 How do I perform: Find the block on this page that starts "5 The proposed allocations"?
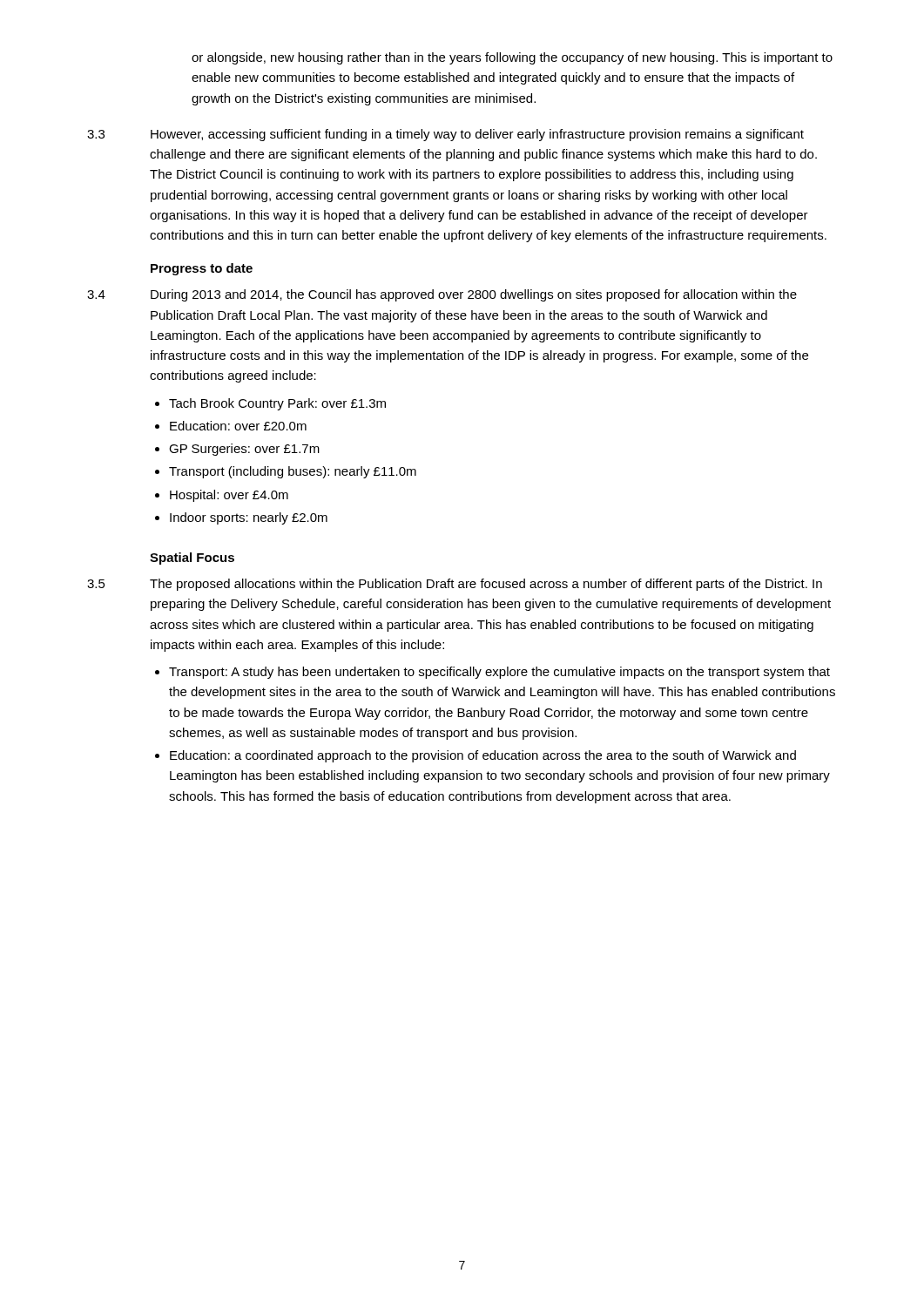[x=462, y=693]
